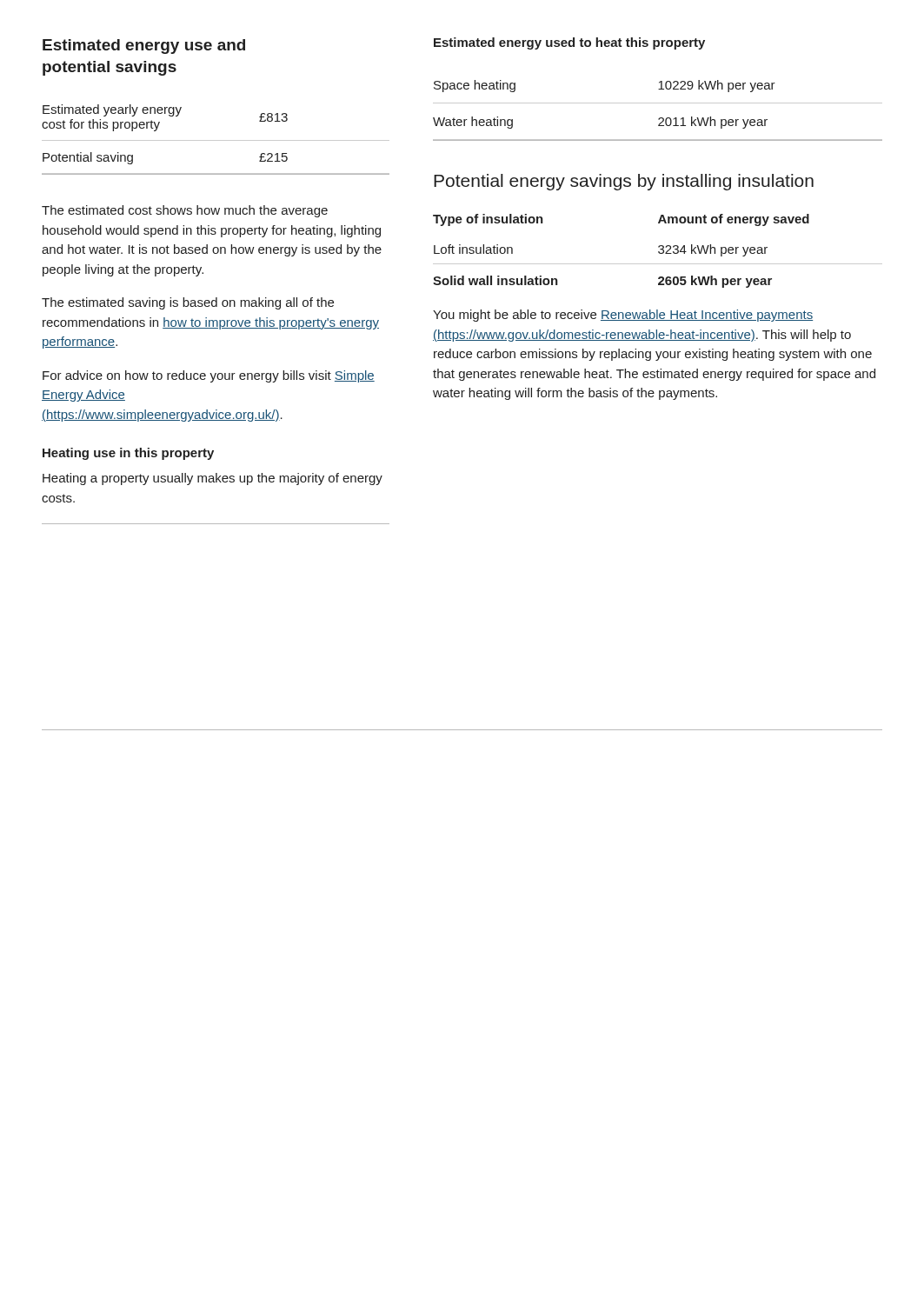
Task: Navigate to the block starting "Estimated energy use"
Action: 144,55
